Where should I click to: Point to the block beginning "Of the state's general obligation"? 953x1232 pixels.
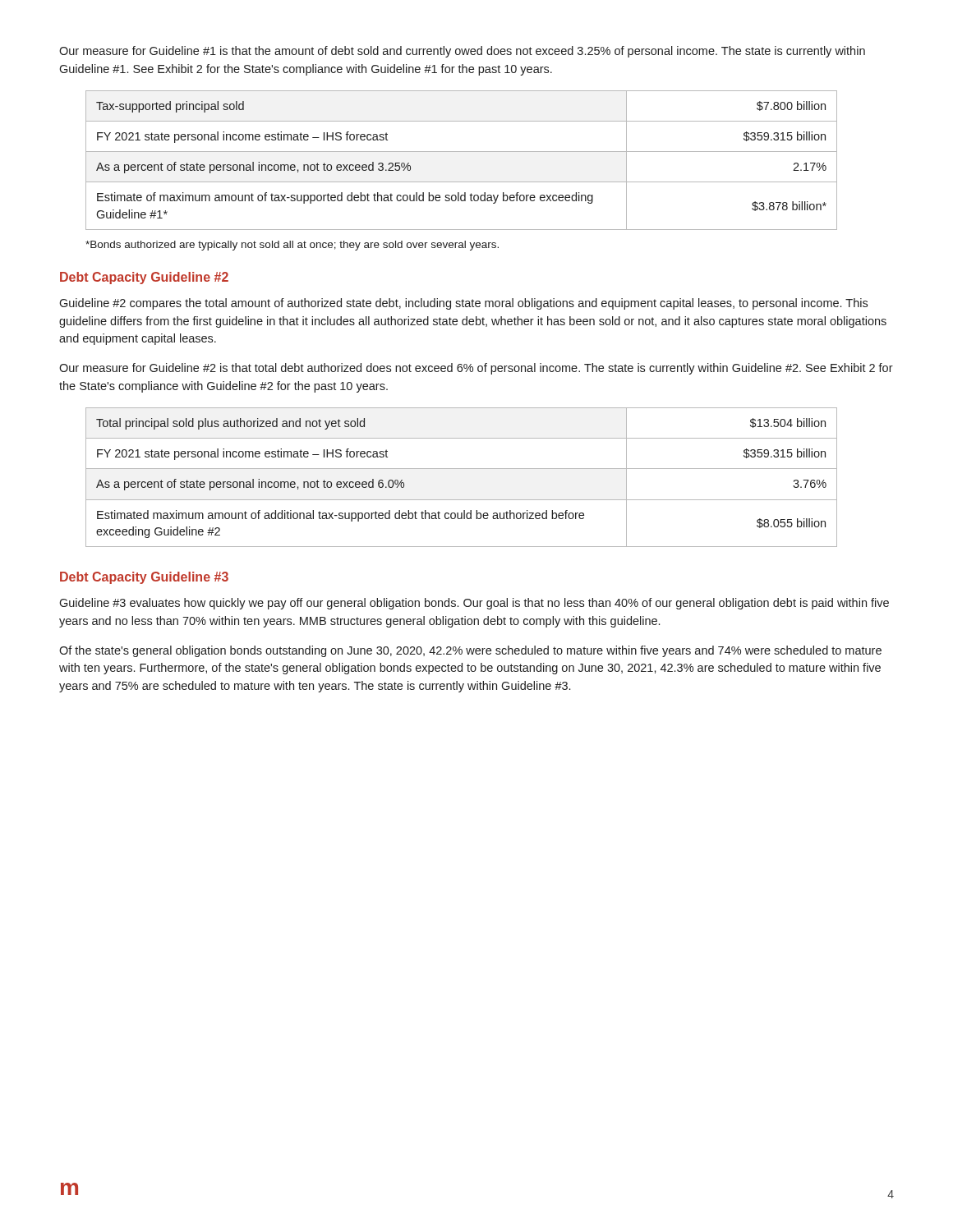[x=471, y=668]
